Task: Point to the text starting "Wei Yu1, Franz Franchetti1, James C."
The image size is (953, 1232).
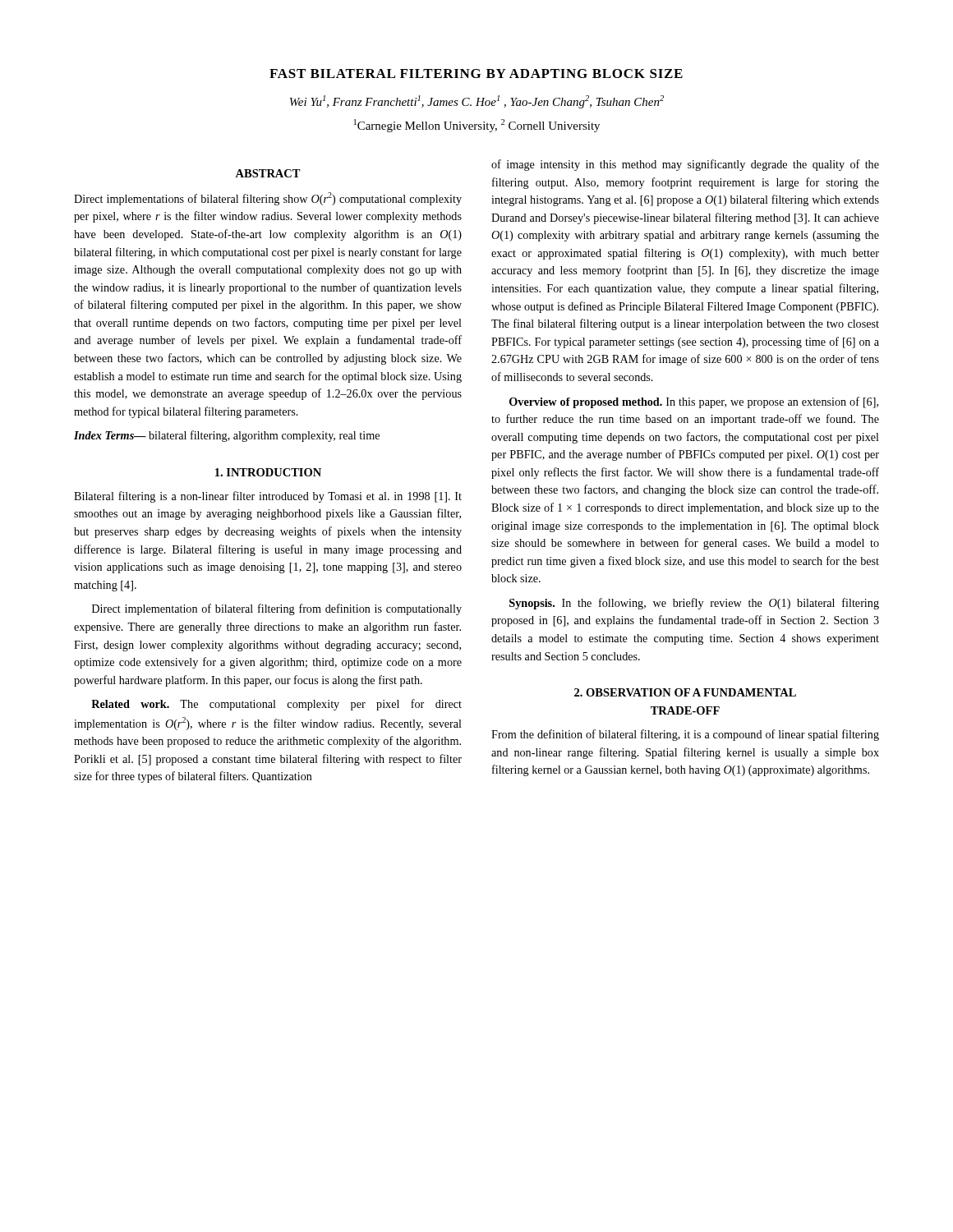Action: click(476, 101)
